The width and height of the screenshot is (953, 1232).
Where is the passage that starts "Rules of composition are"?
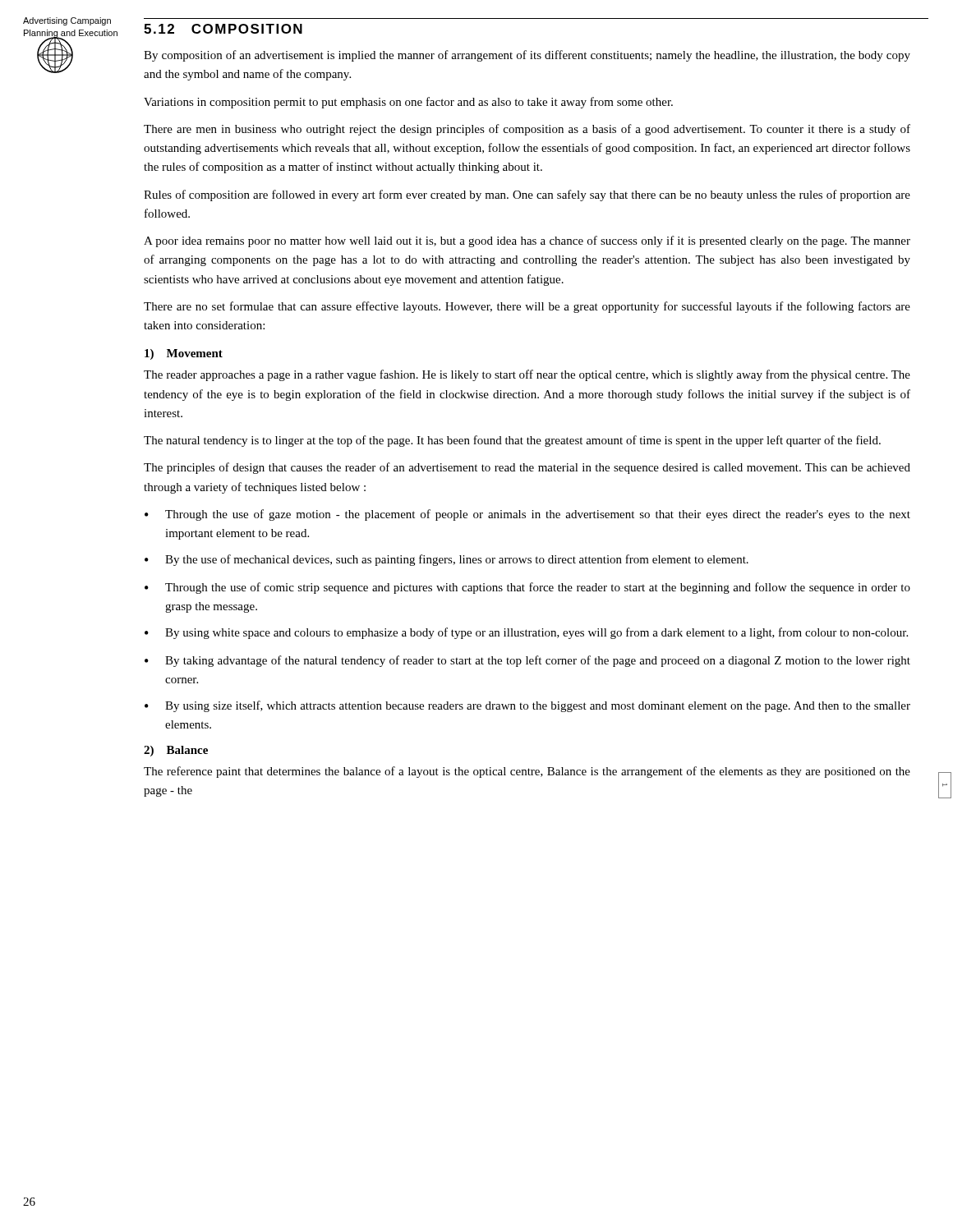pyautogui.click(x=527, y=204)
